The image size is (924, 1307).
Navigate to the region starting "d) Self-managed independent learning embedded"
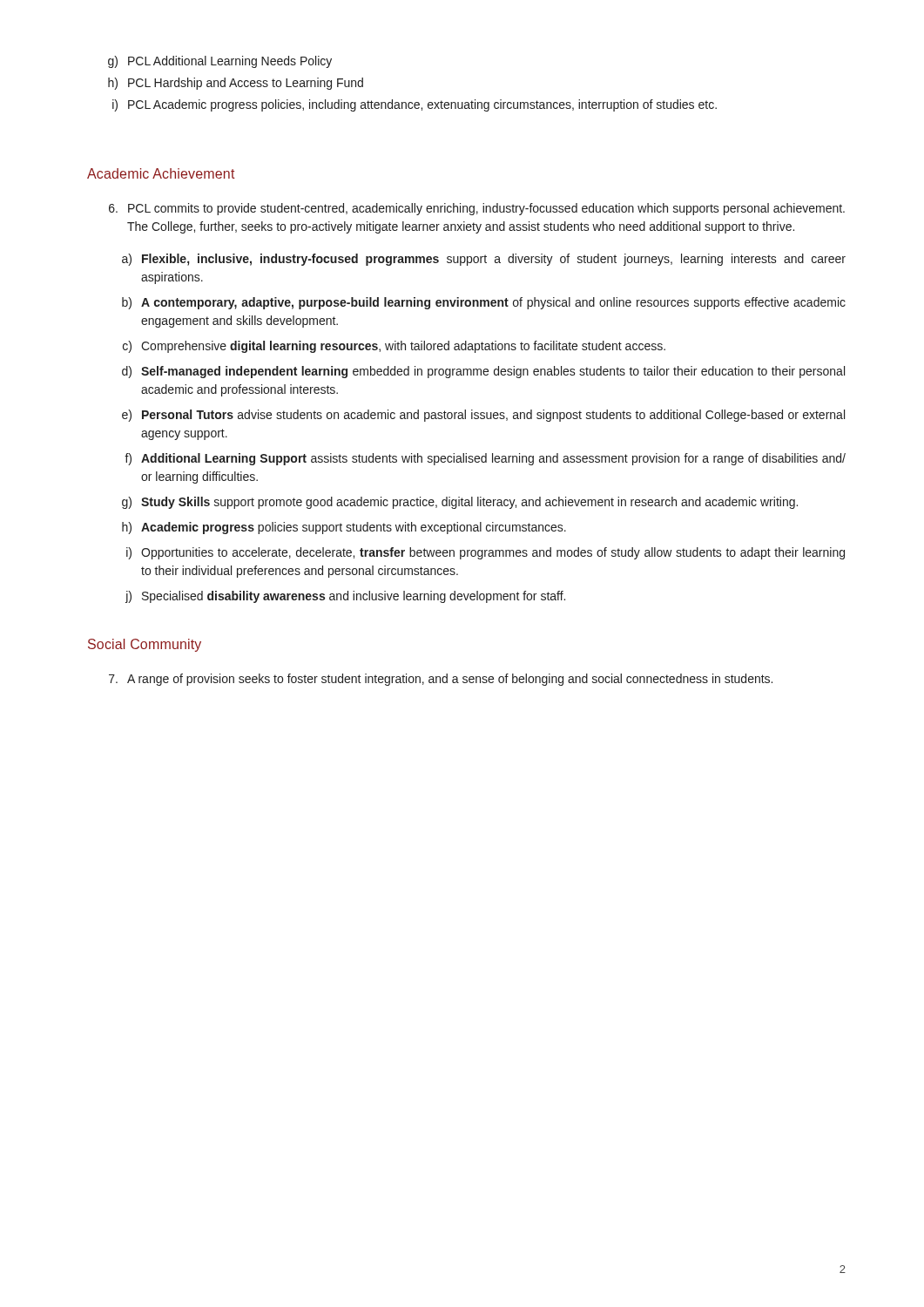coord(475,381)
